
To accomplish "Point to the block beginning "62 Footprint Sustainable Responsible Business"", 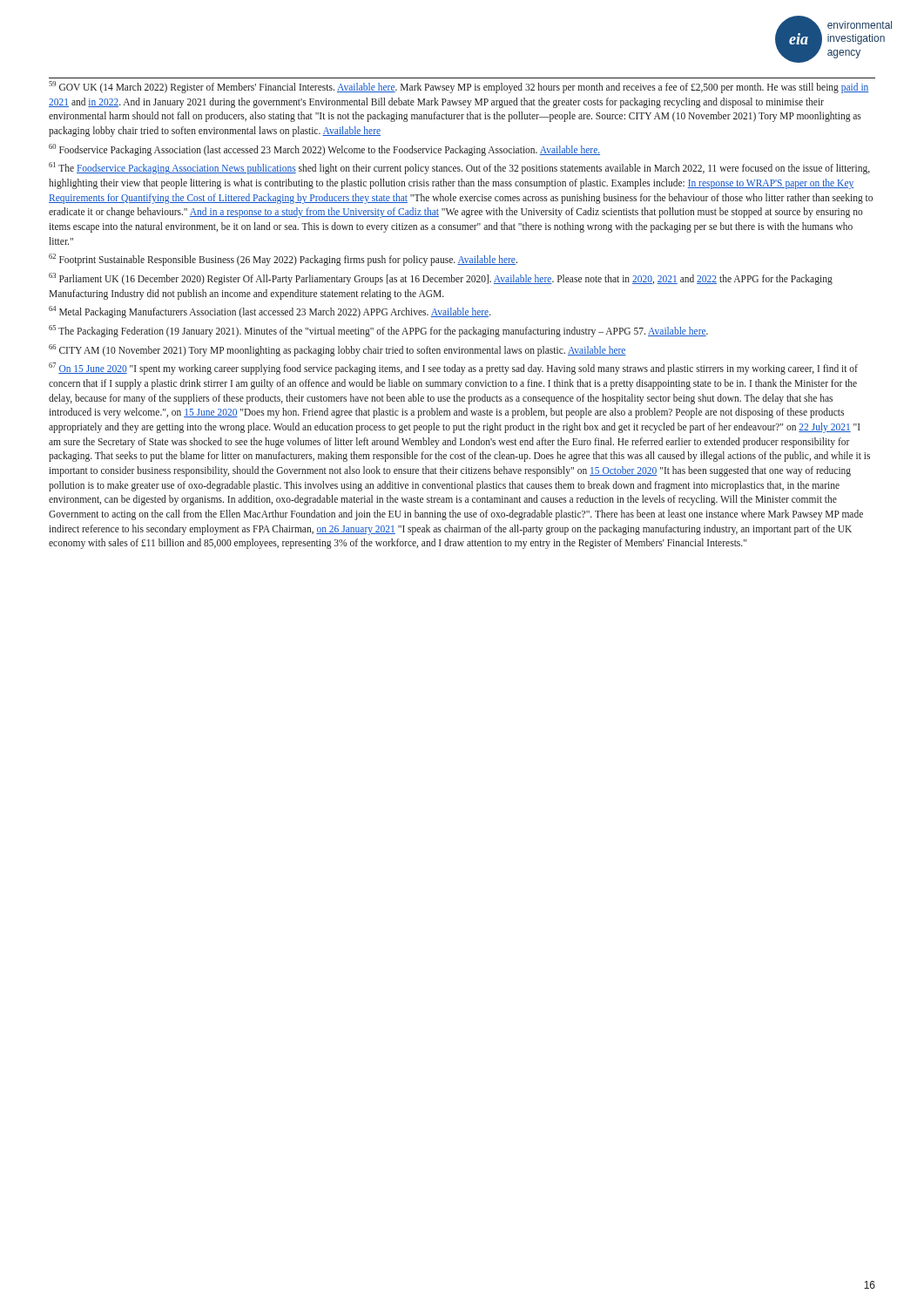I will pyautogui.click(x=283, y=259).
